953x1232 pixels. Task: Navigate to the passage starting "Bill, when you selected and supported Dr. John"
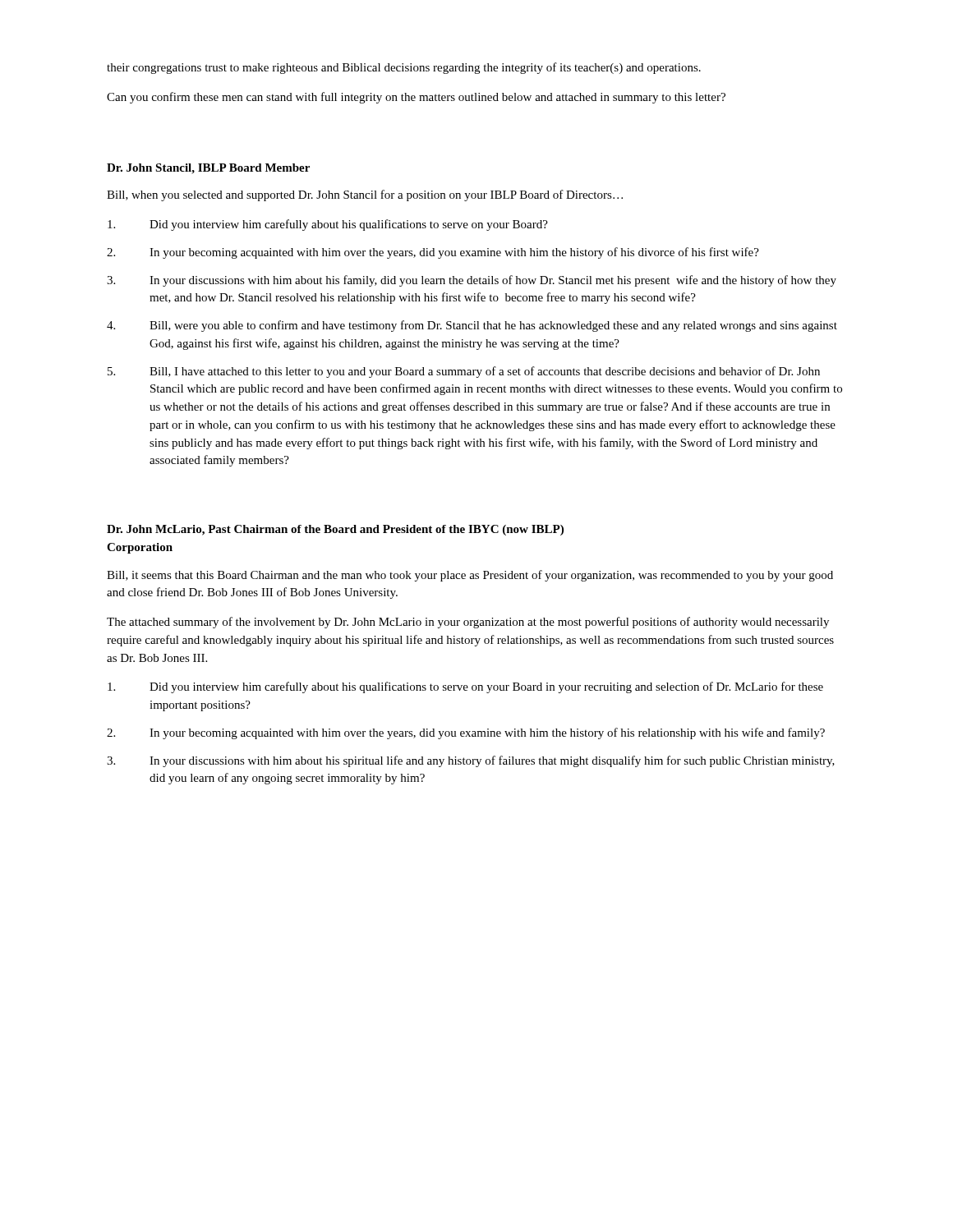366,195
